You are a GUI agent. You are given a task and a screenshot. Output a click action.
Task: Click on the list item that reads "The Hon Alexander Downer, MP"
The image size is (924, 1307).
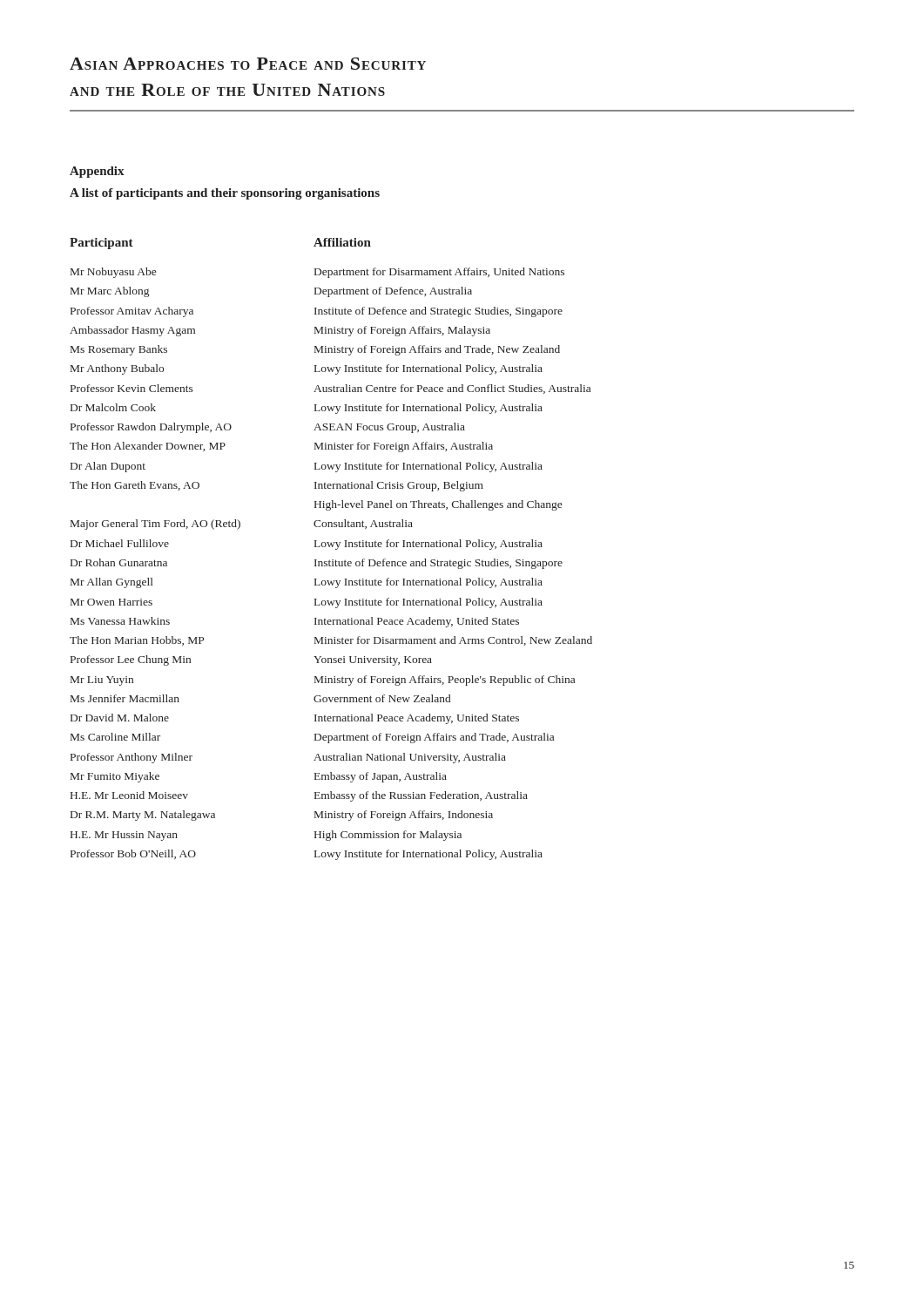(148, 446)
